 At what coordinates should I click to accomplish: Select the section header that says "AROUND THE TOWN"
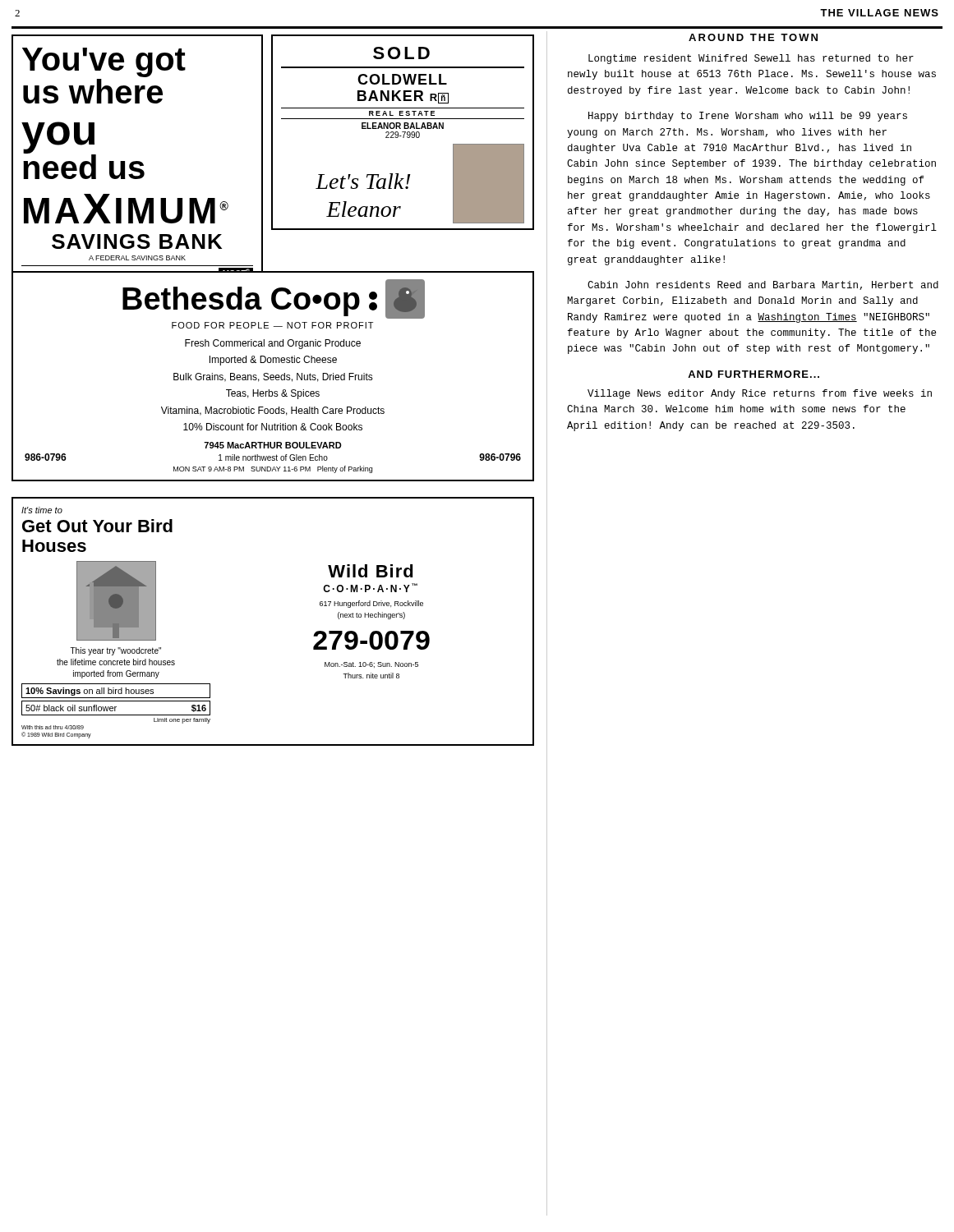click(754, 37)
